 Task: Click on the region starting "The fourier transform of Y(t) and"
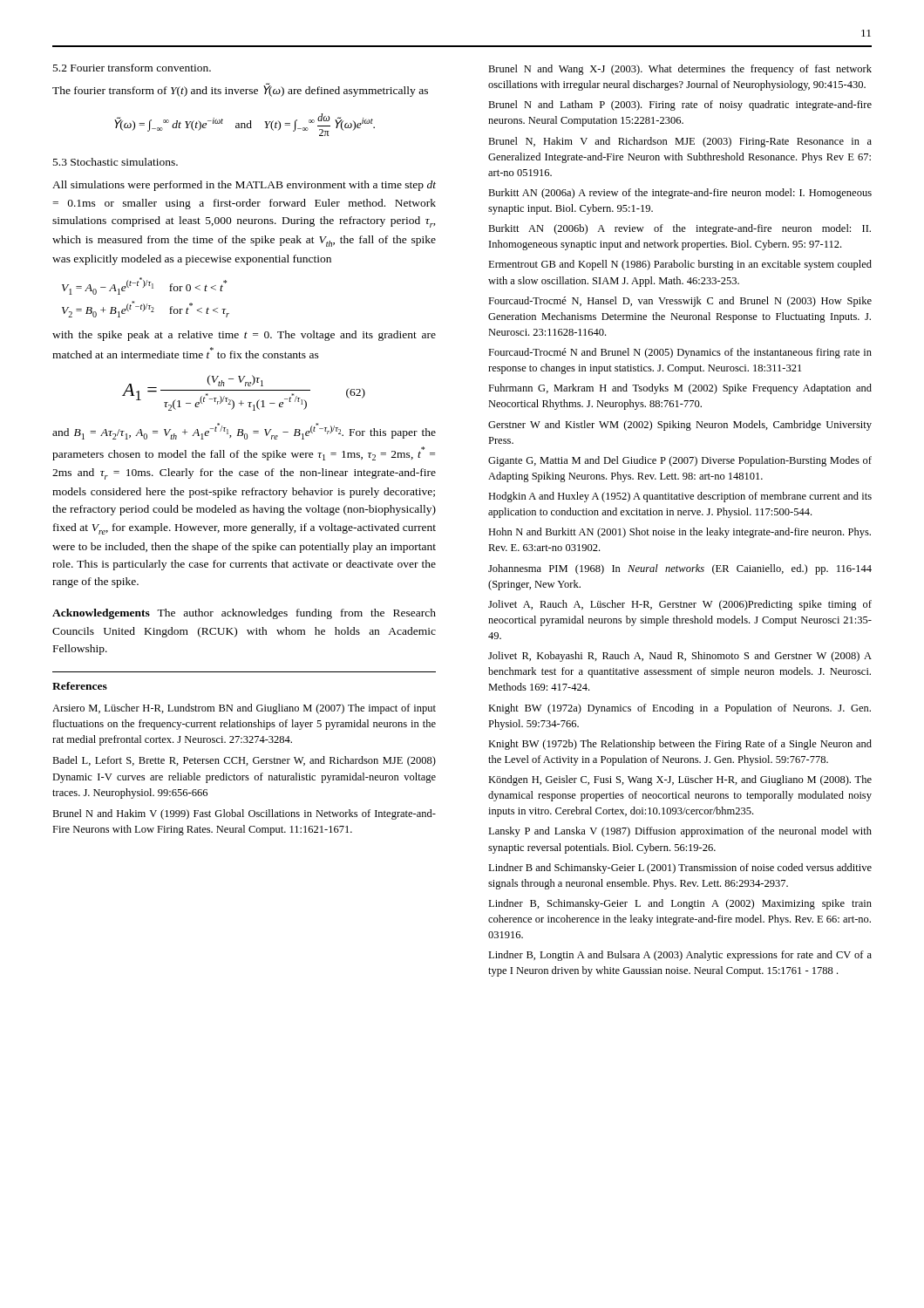coord(240,90)
